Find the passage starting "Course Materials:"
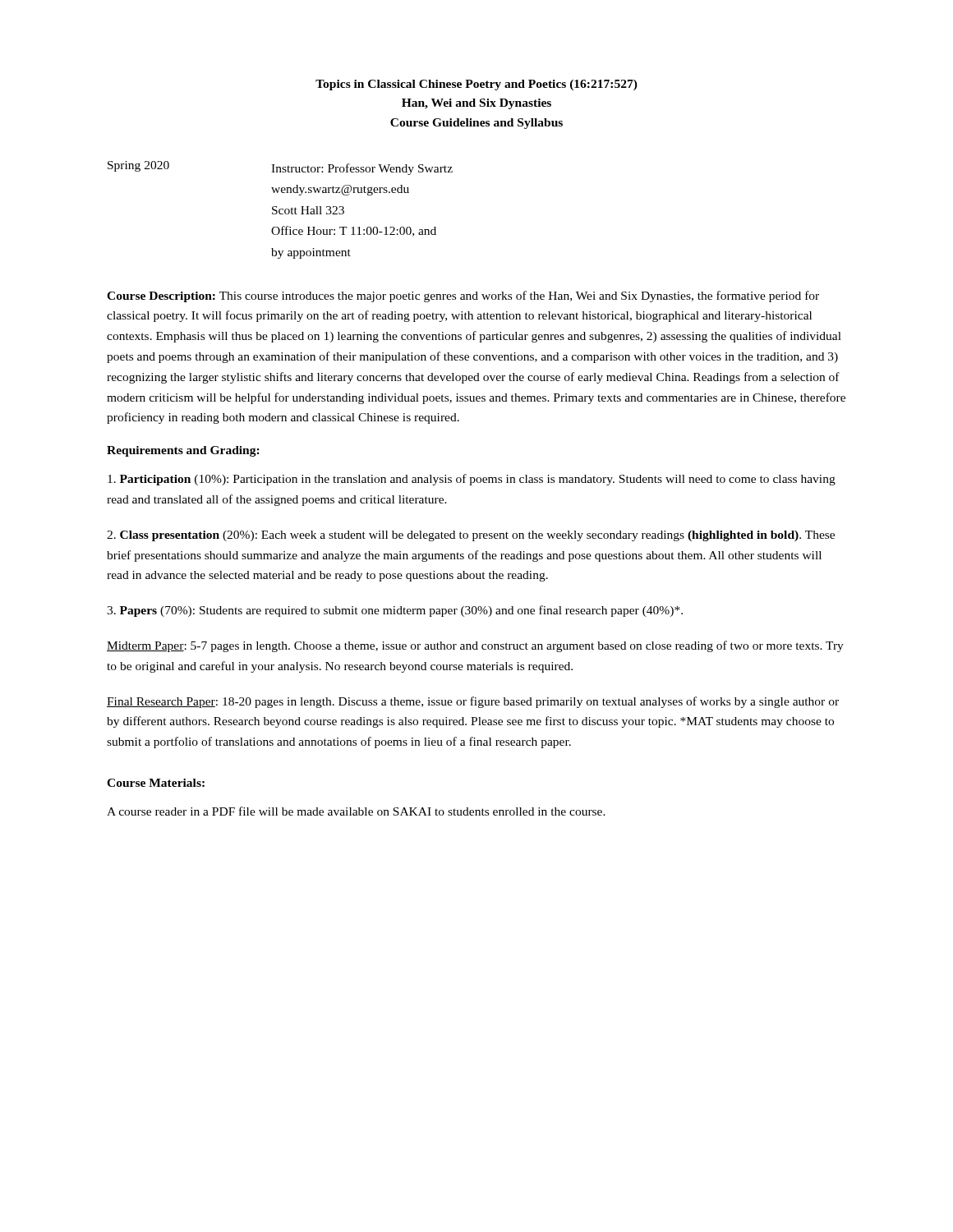The image size is (953, 1232). tap(156, 782)
